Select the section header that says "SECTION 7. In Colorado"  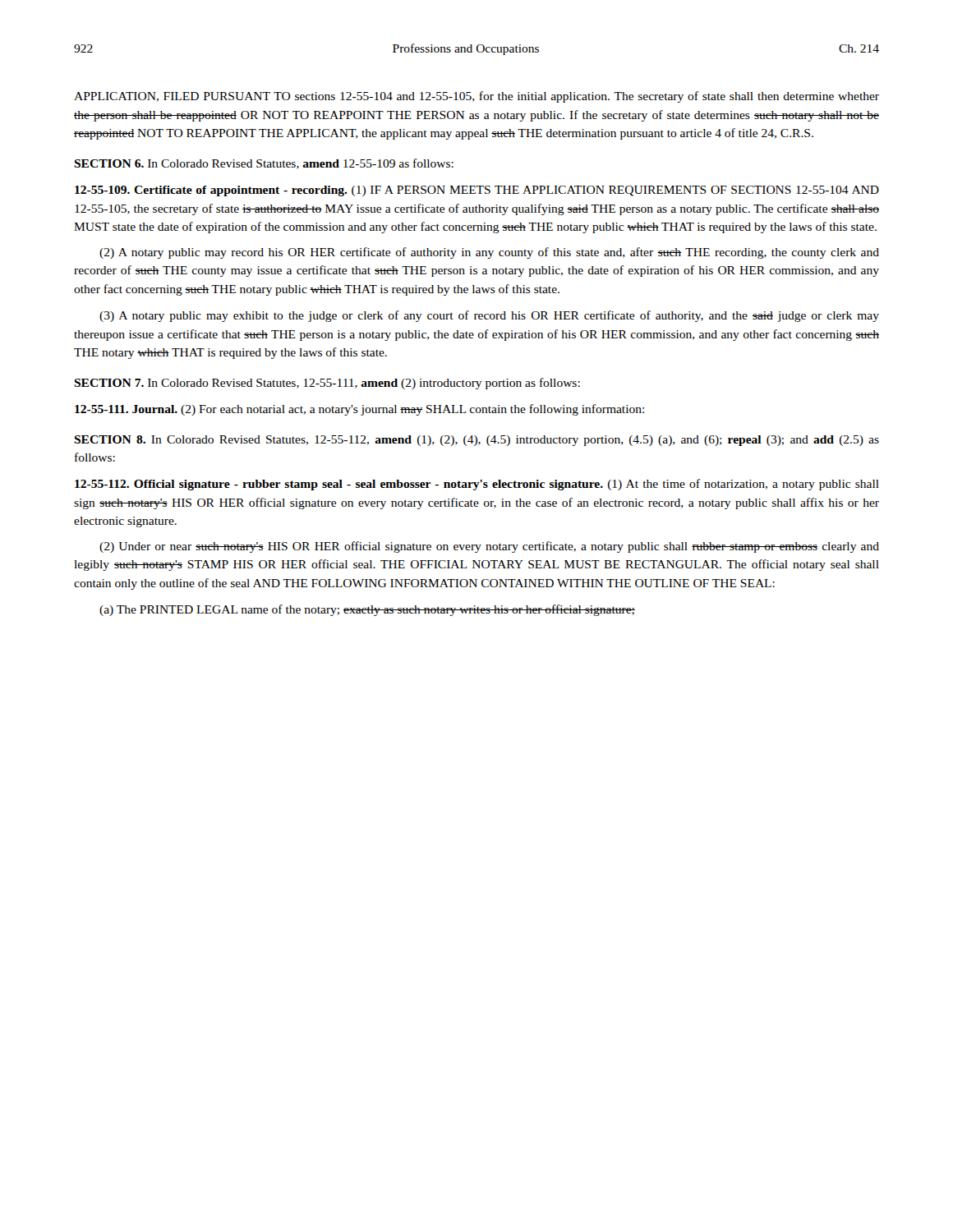[476, 383]
